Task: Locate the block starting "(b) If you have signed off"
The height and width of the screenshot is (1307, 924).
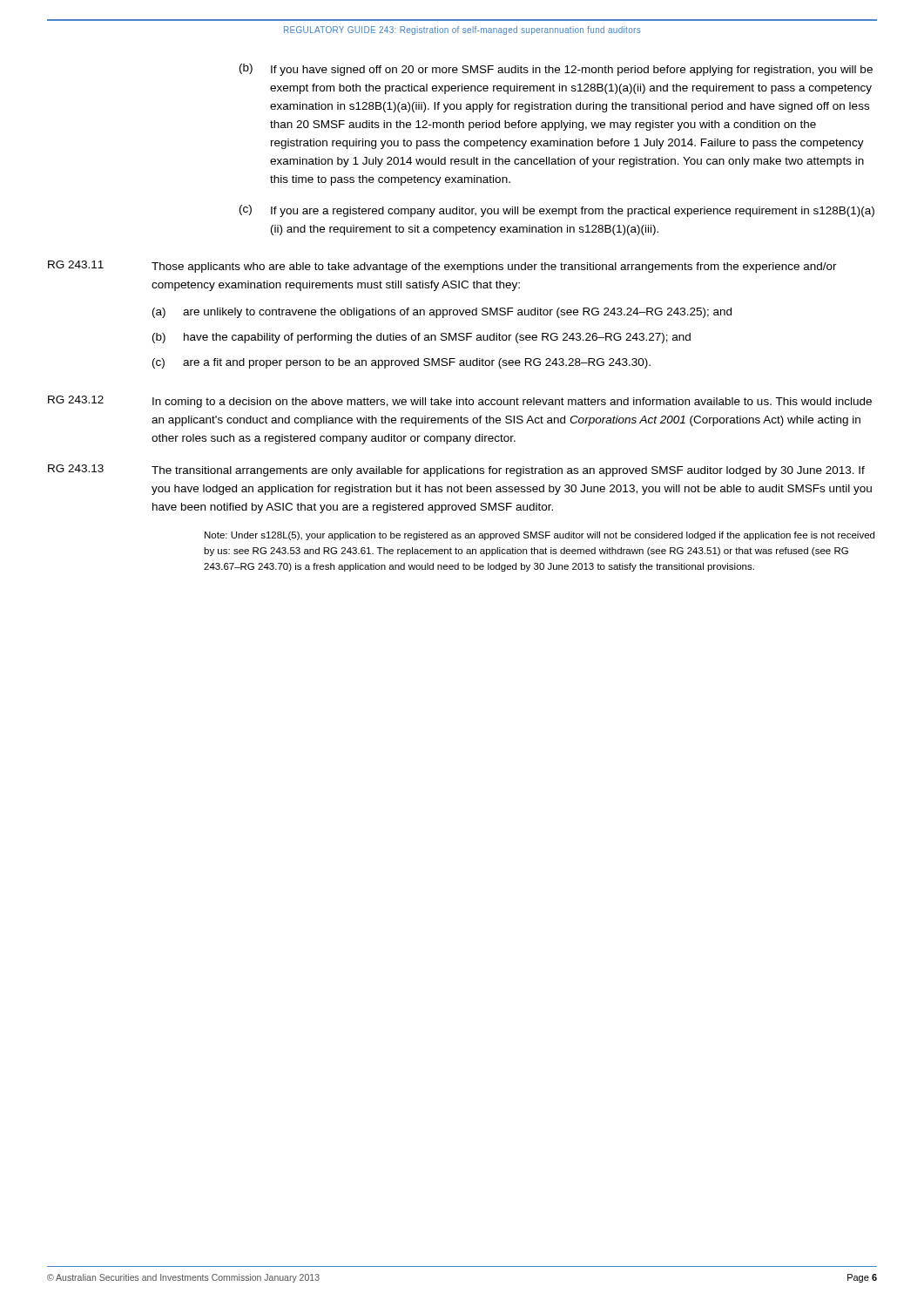Action: [x=558, y=125]
